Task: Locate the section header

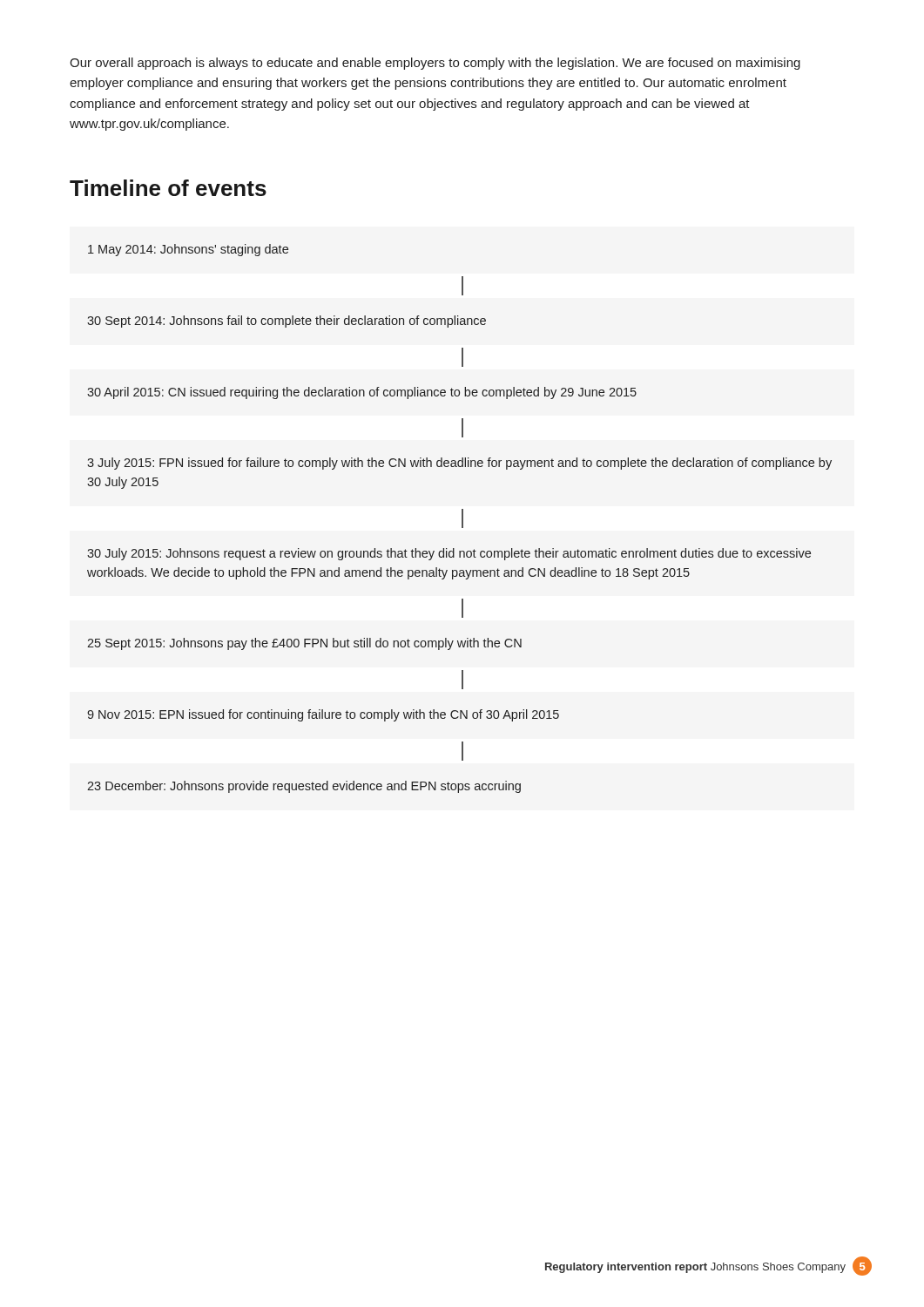Action: (168, 188)
